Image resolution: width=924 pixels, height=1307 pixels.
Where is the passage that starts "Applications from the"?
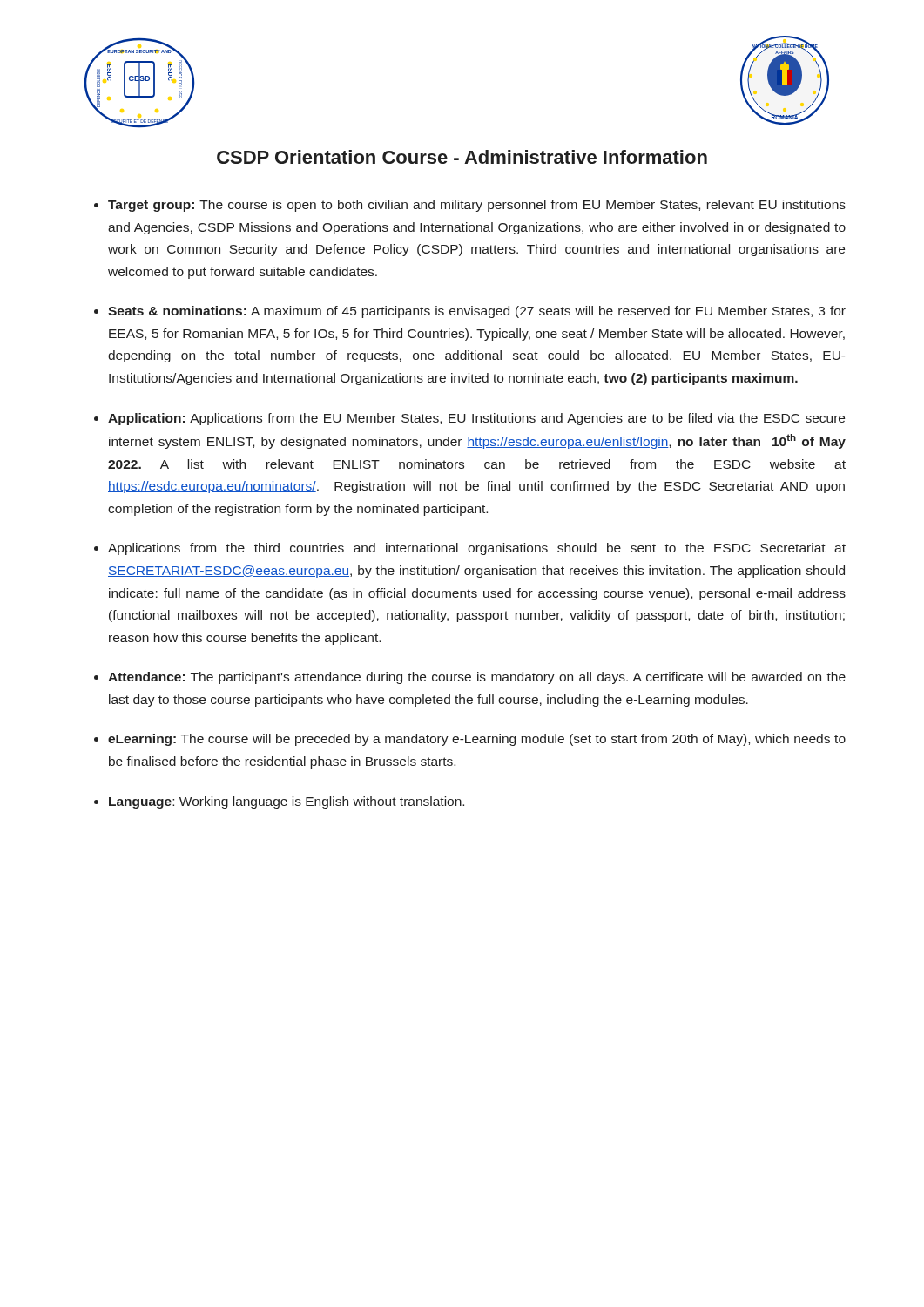(477, 593)
